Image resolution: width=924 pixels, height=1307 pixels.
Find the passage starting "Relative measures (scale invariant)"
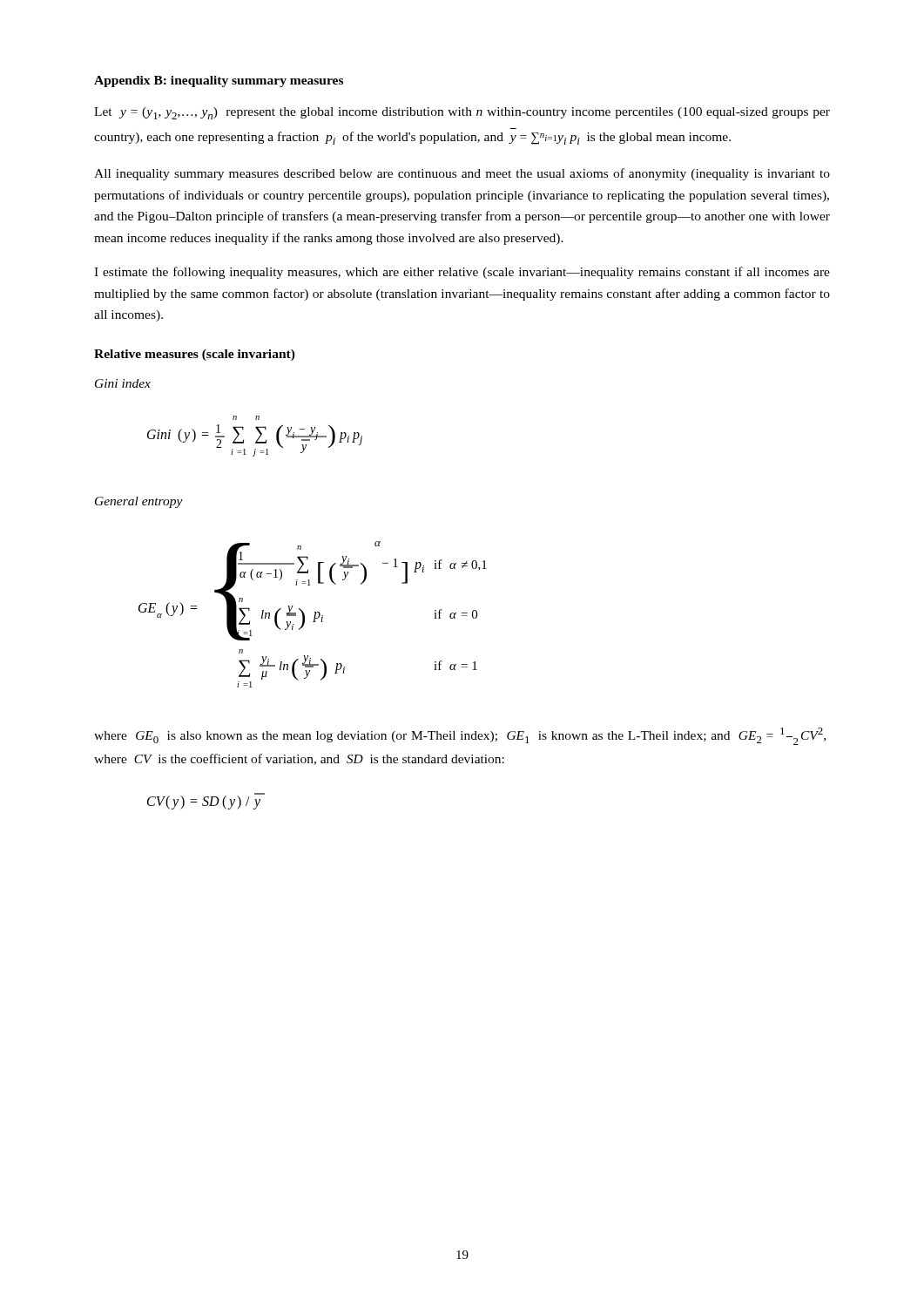[195, 353]
